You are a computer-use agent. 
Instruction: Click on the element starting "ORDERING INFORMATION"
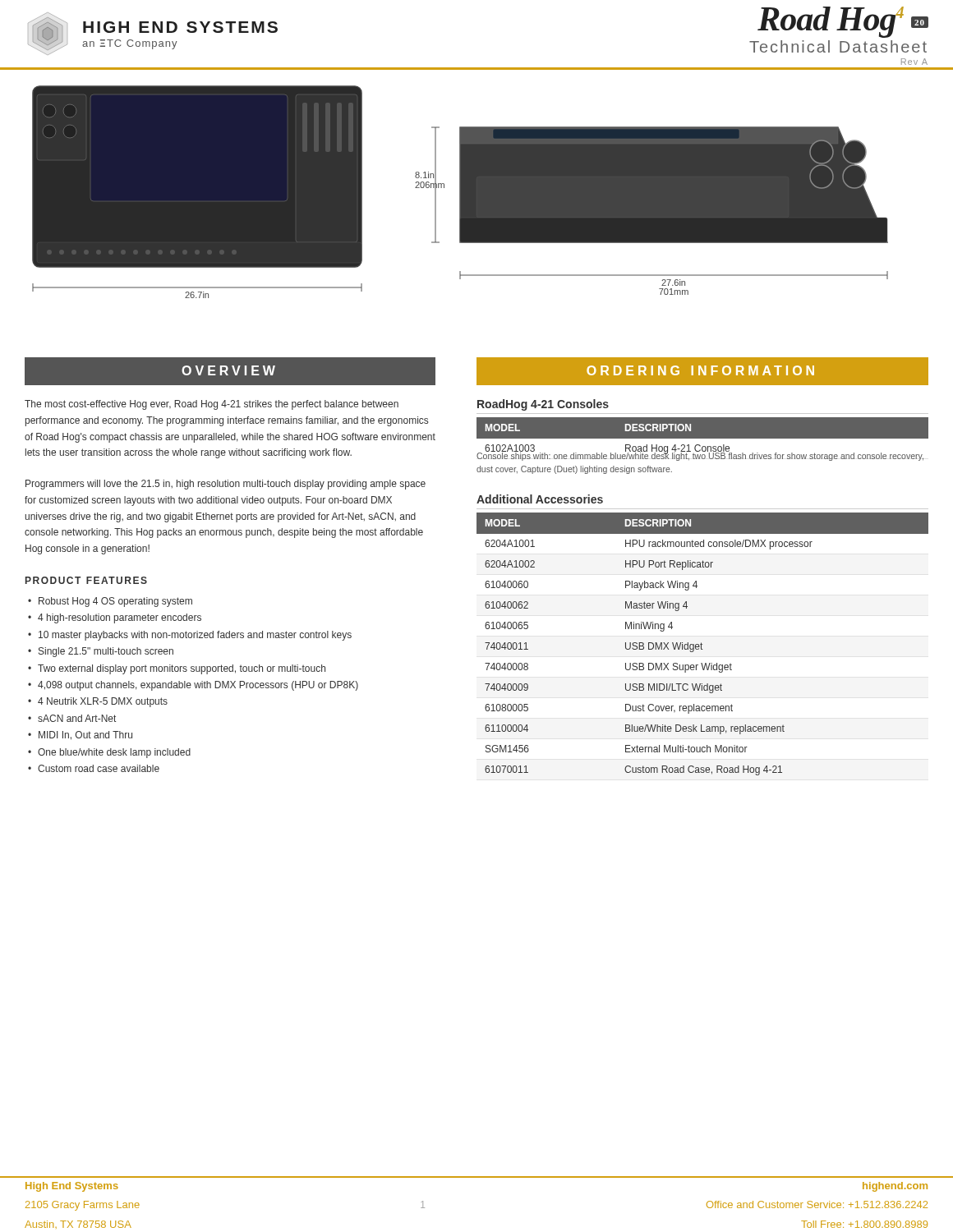pos(702,371)
